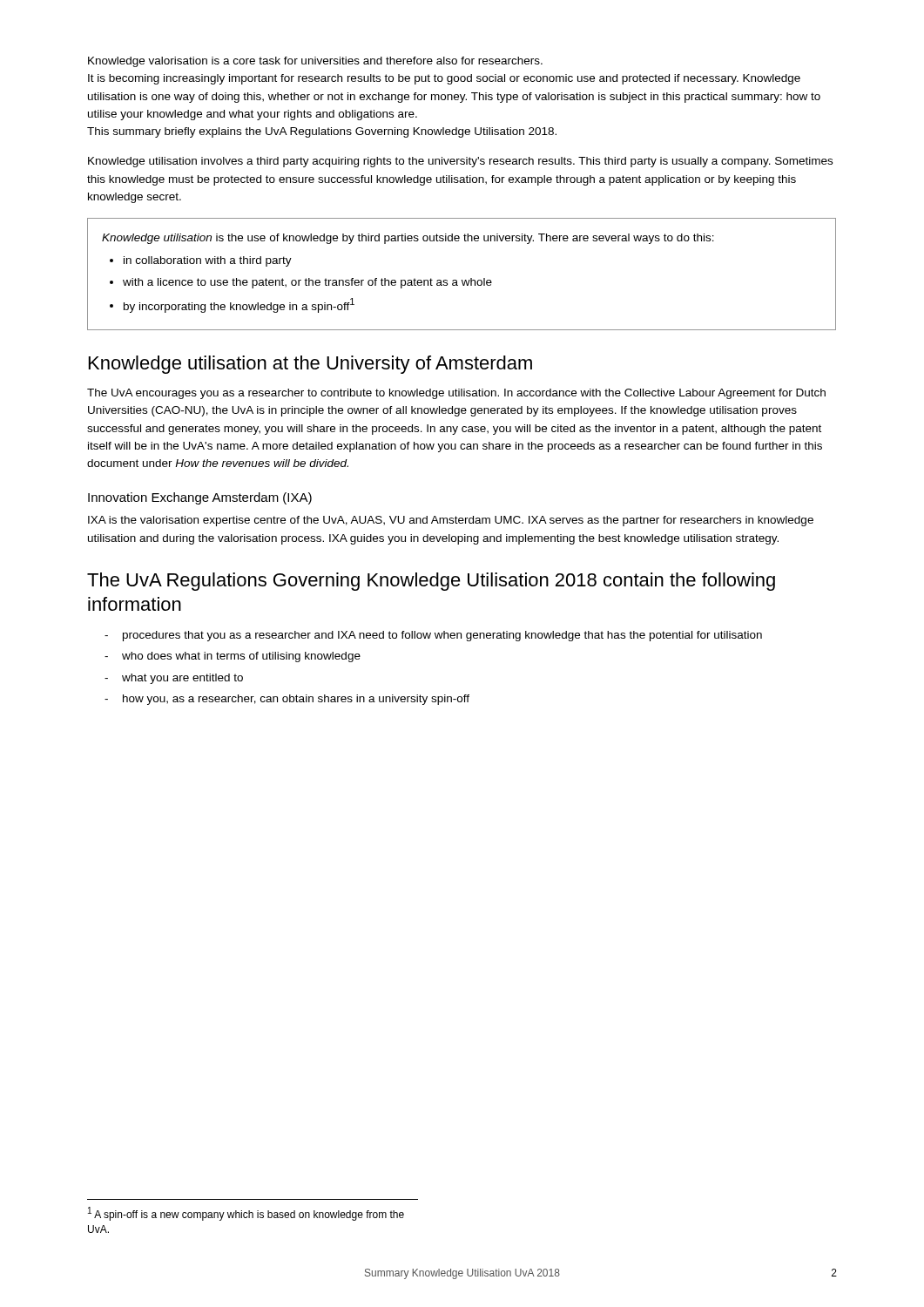The image size is (924, 1307).
Task: Locate the text block that says "Knowledge valorisation is a core task for"
Action: 454,96
